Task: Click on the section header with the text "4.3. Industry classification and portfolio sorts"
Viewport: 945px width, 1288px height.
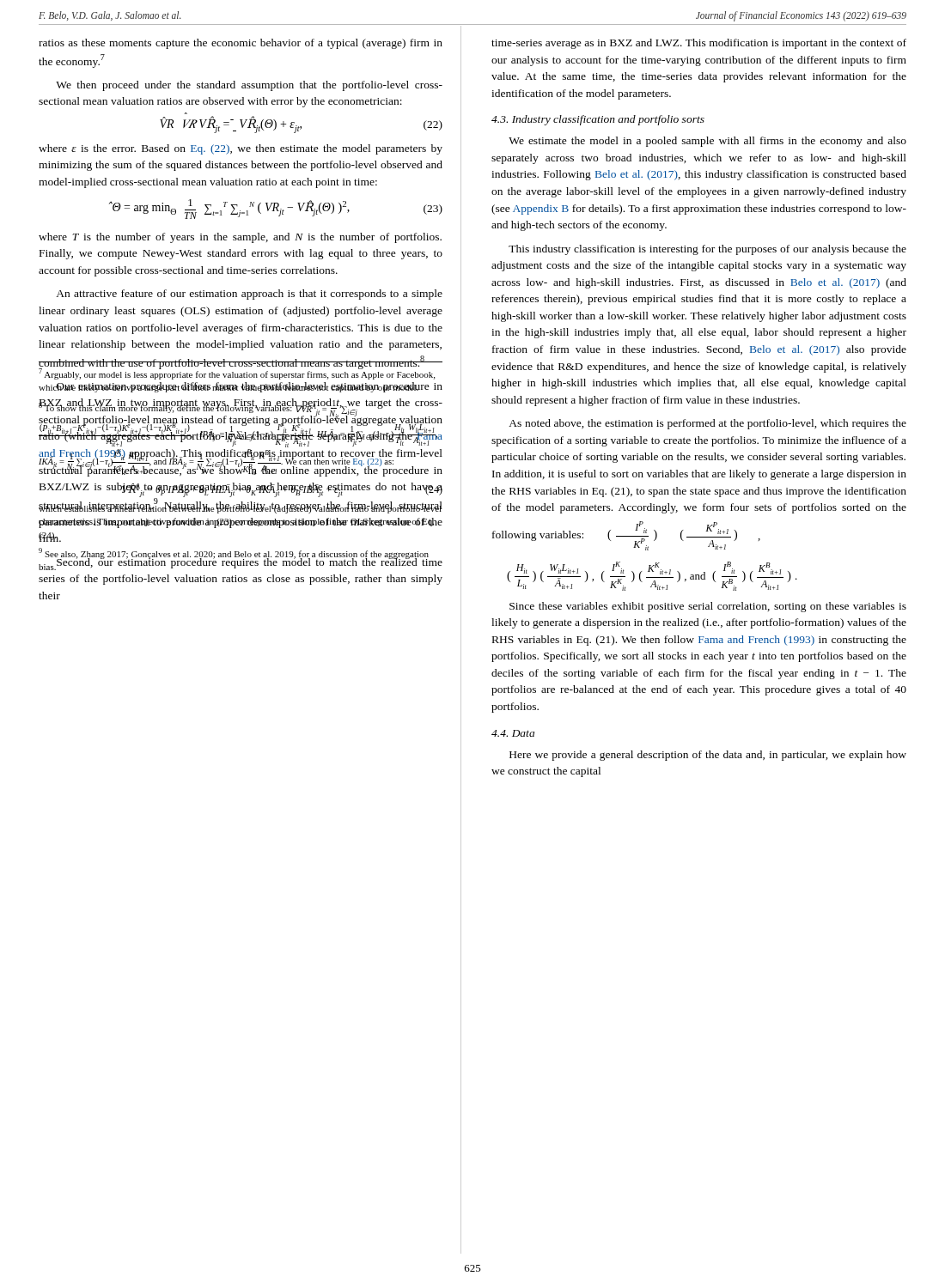Action: click(x=598, y=119)
